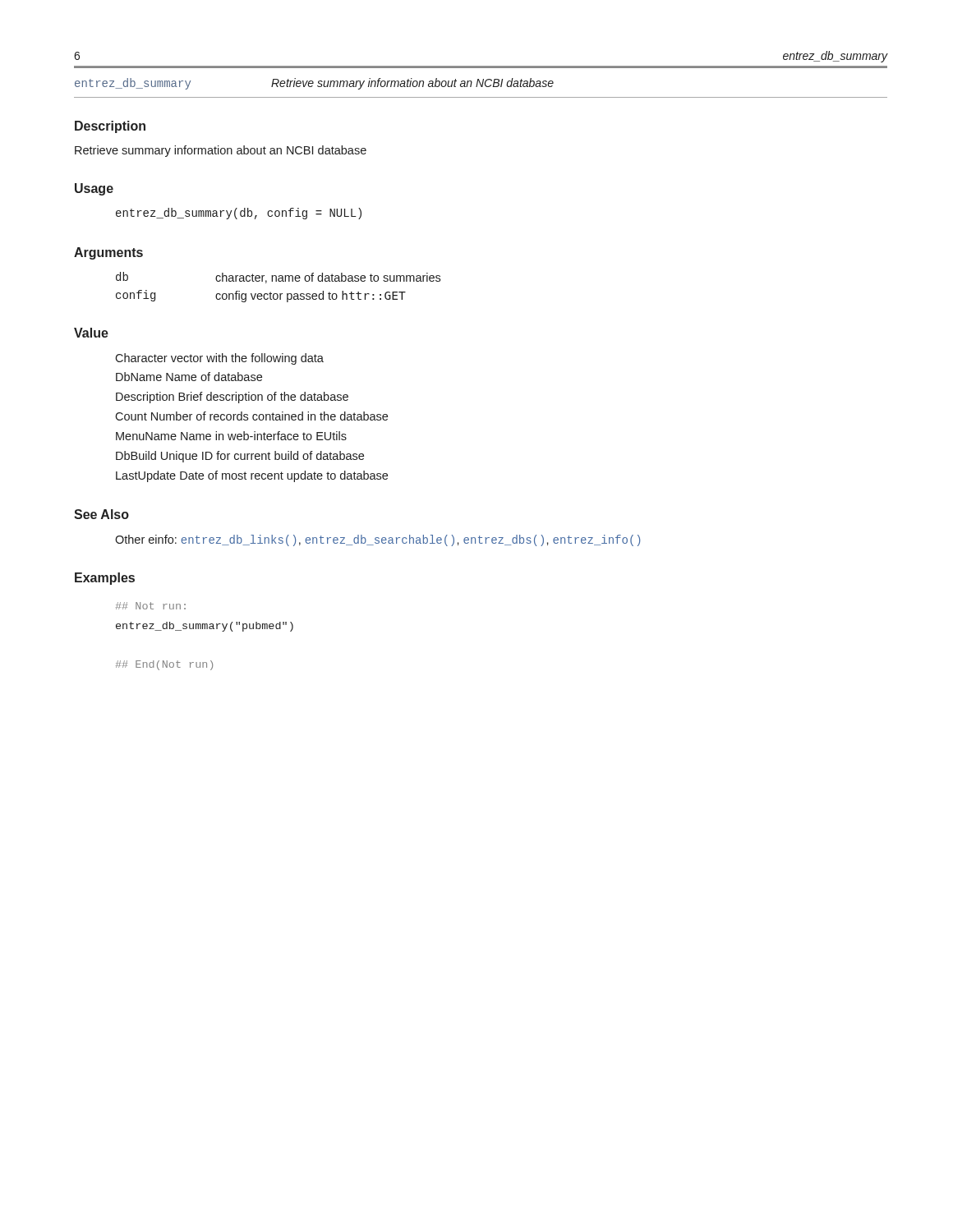Select the passage starting "db character, name of database to summaries"

coord(278,286)
